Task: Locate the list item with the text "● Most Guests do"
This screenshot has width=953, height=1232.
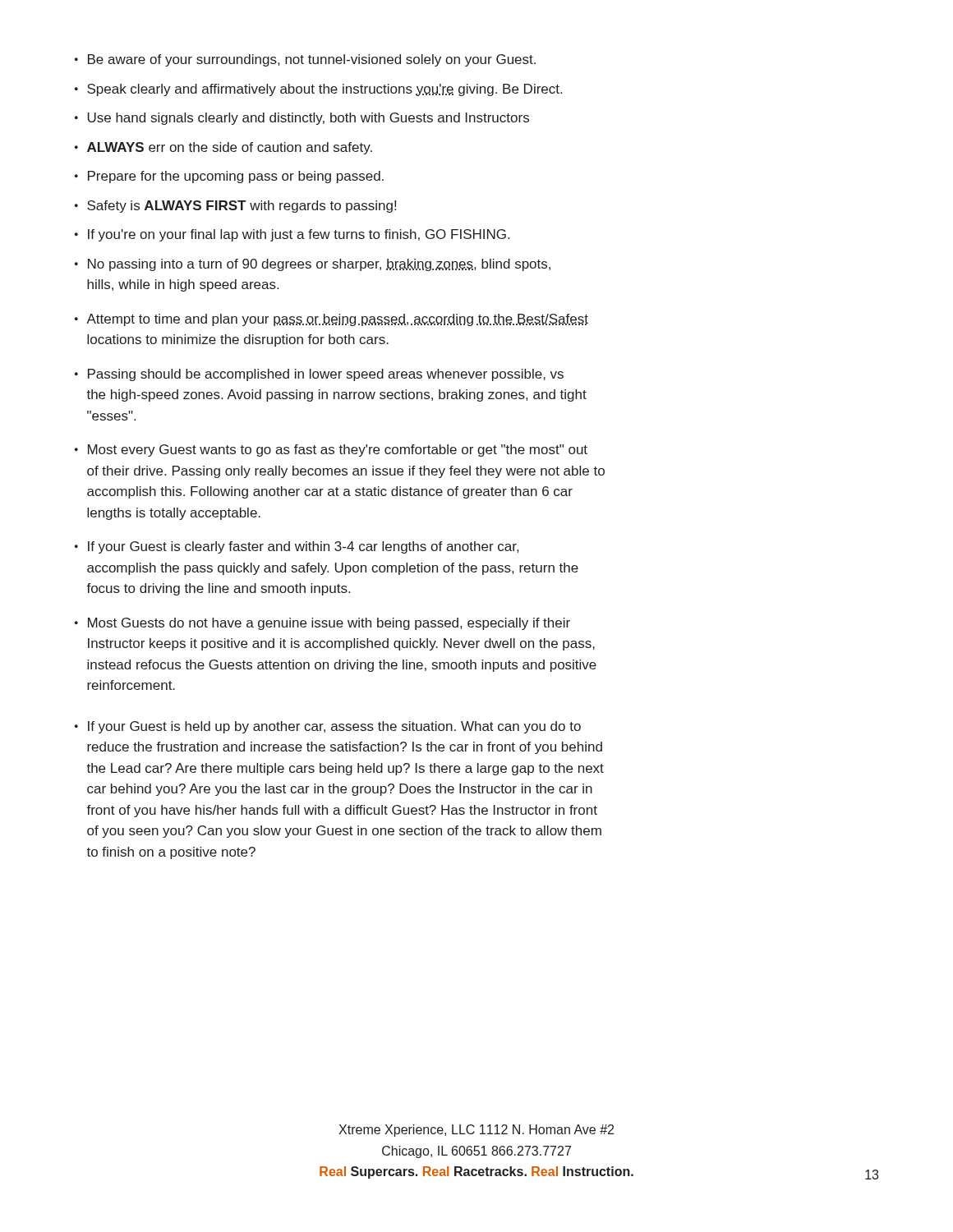Action: click(476, 654)
